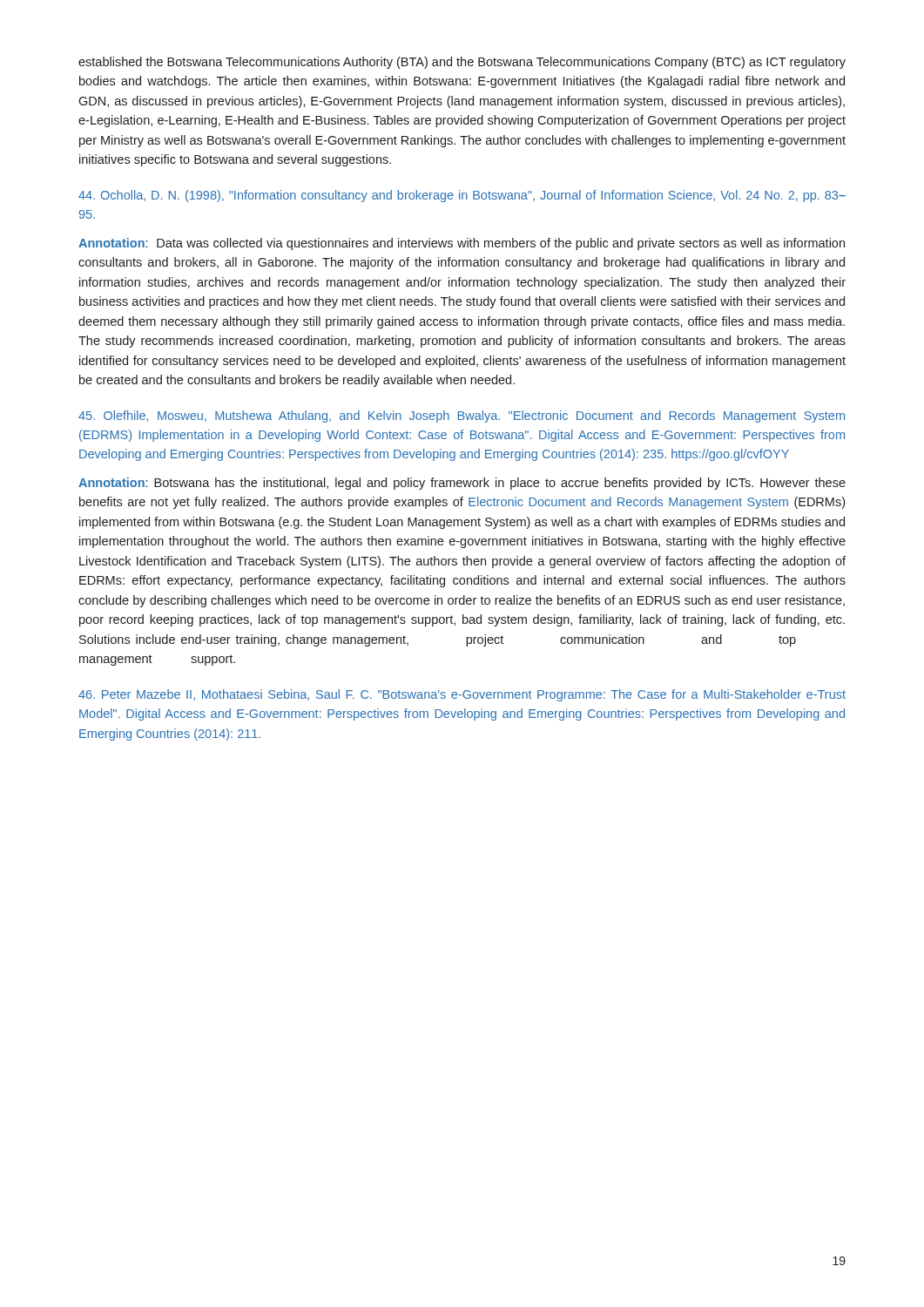Click the passage that begins "46. Peter Mazebe"
This screenshot has height=1307, width=924.
point(462,714)
